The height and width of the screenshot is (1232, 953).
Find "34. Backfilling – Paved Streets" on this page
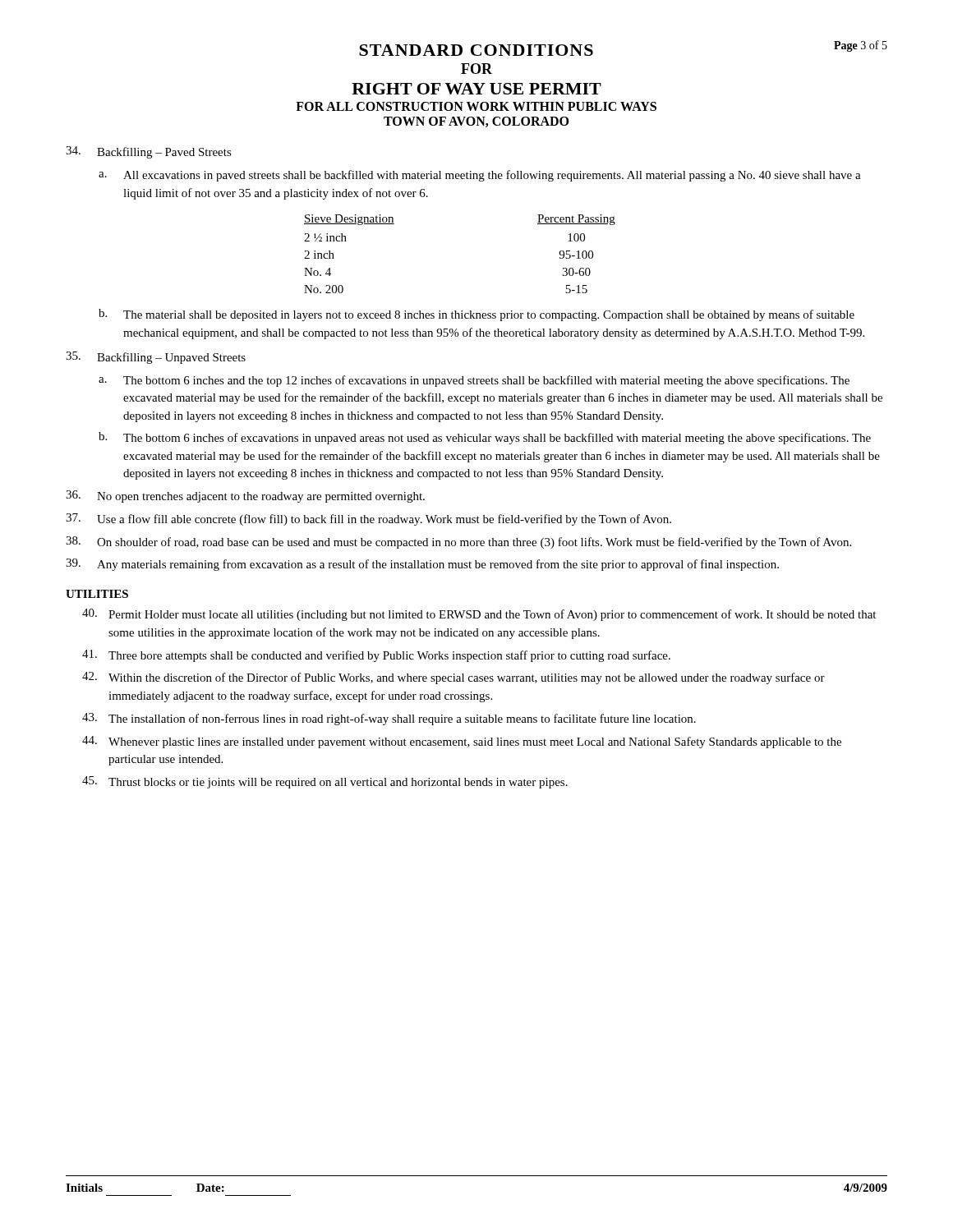149,152
